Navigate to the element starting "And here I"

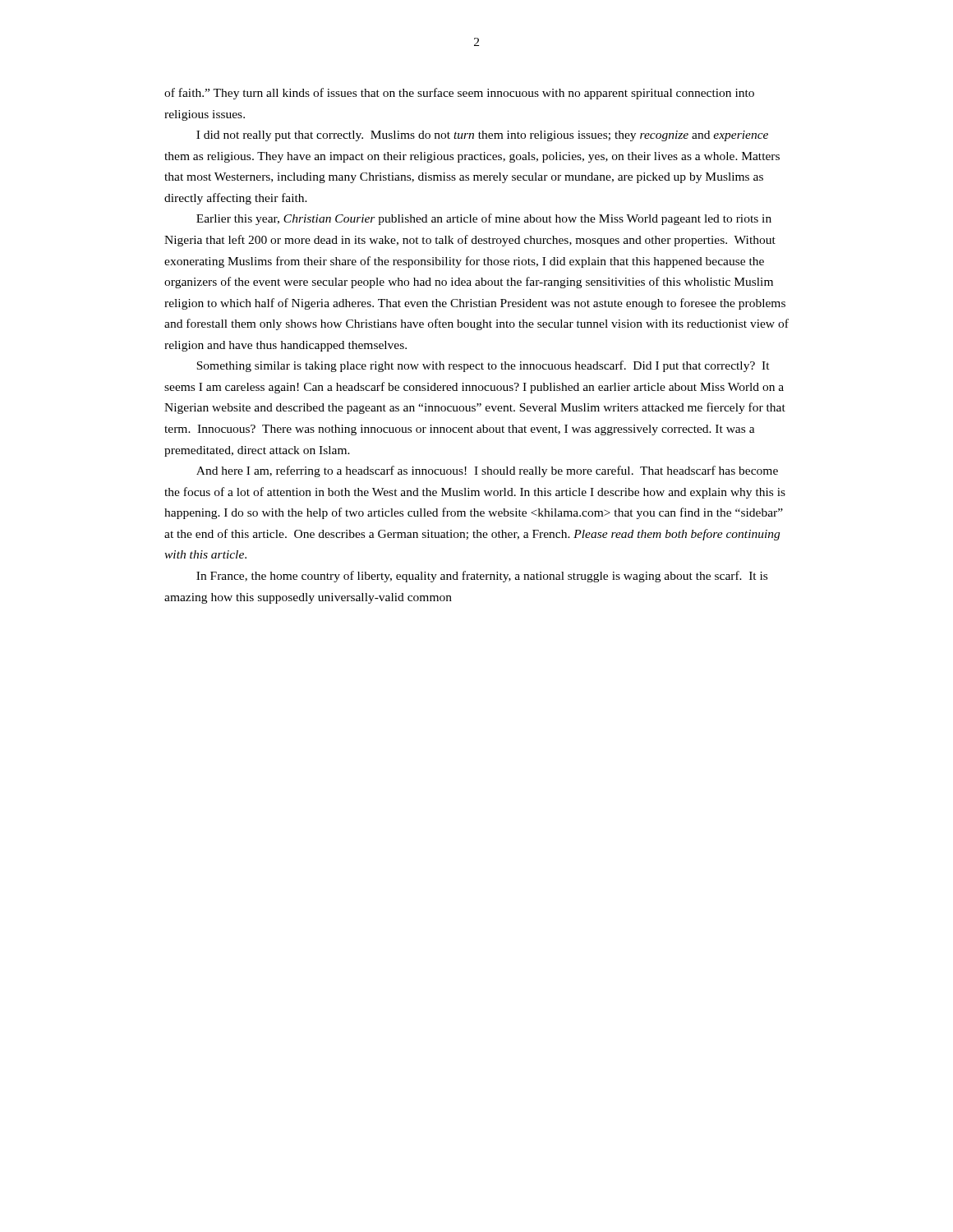[x=475, y=512]
